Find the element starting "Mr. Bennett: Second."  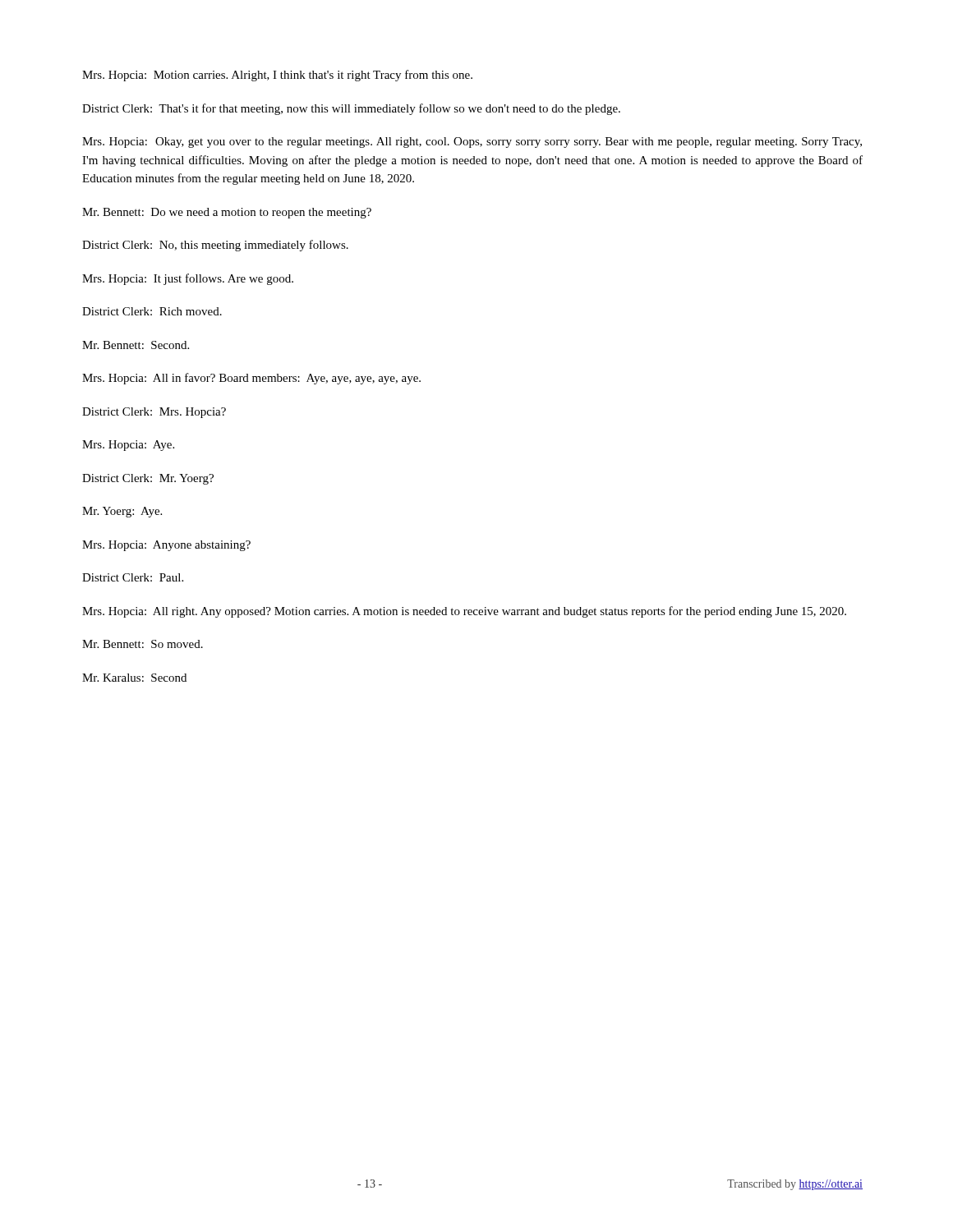(136, 345)
